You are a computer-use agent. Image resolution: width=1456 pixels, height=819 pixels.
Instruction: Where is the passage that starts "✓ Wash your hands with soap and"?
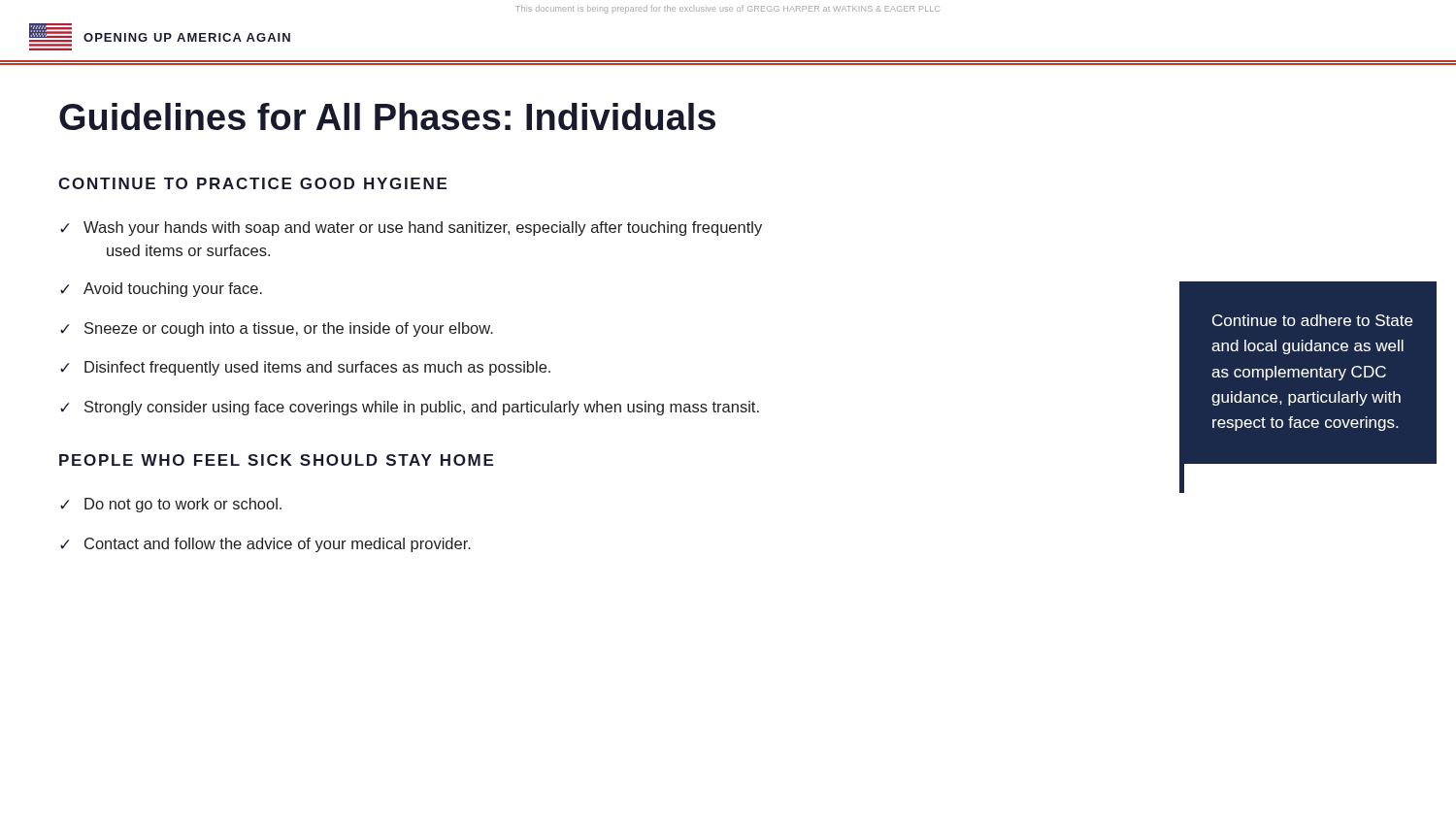(410, 239)
